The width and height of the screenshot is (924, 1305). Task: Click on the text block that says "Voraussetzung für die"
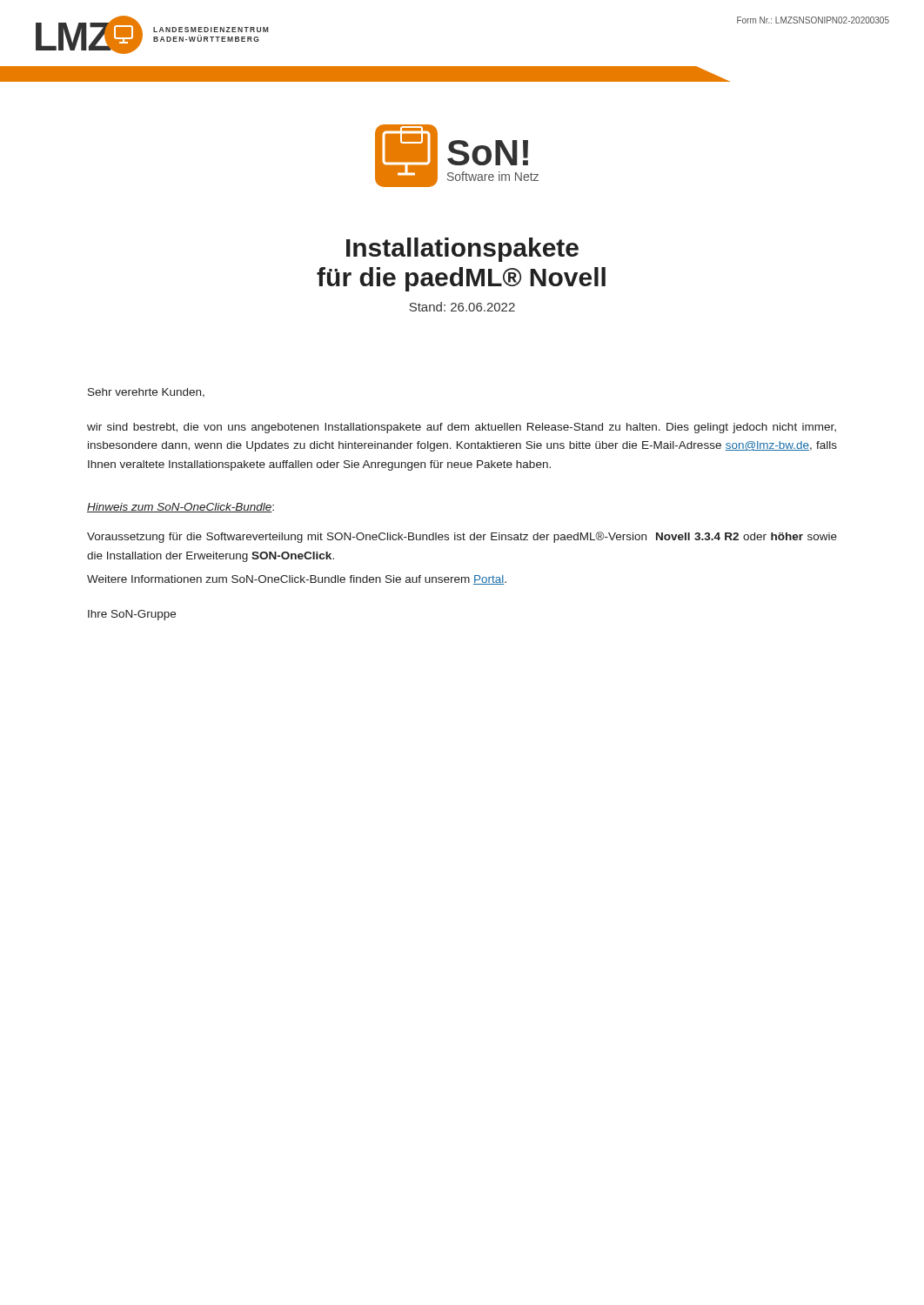[x=462, y=546]
